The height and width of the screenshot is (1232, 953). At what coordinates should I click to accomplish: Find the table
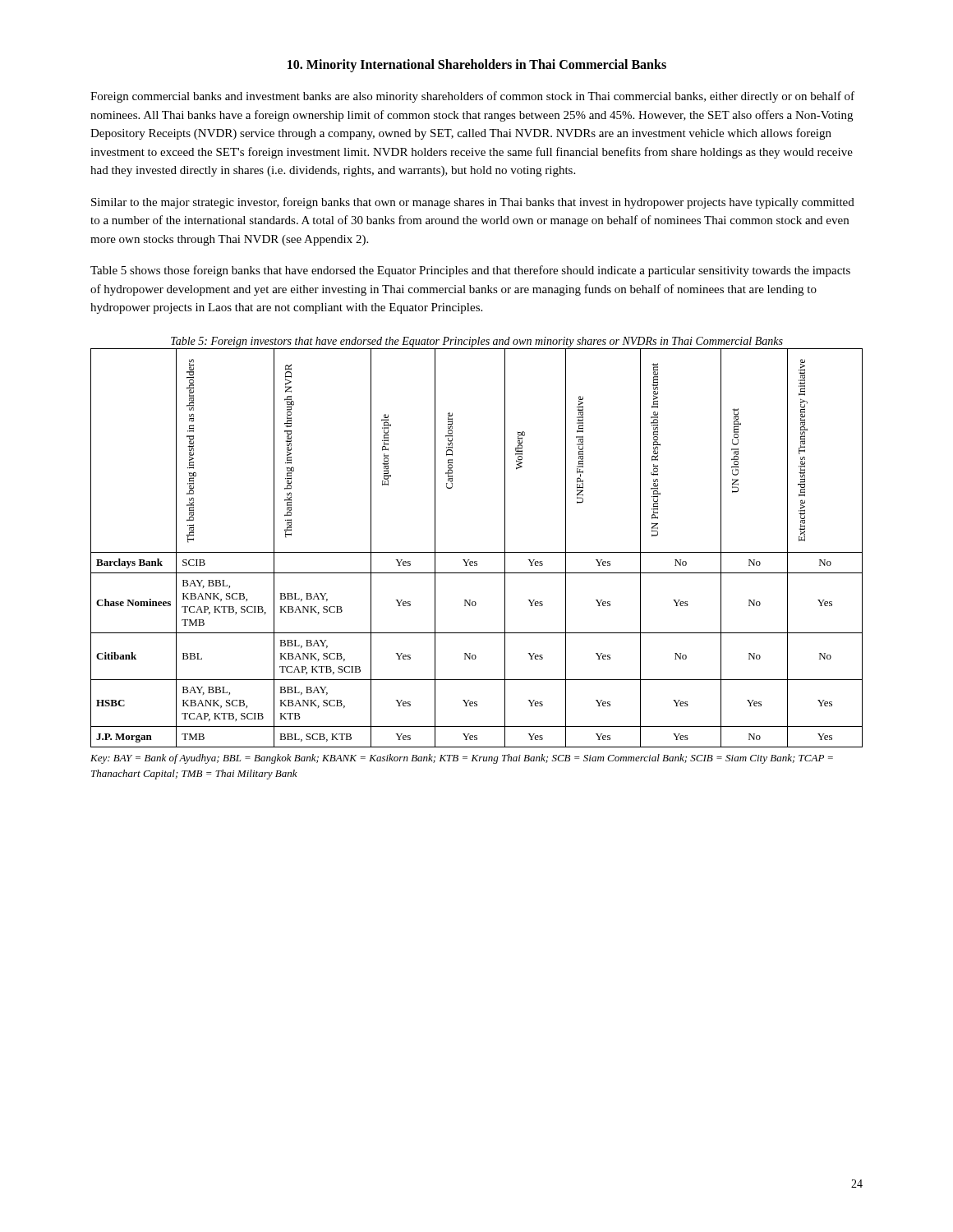[476, 548]
